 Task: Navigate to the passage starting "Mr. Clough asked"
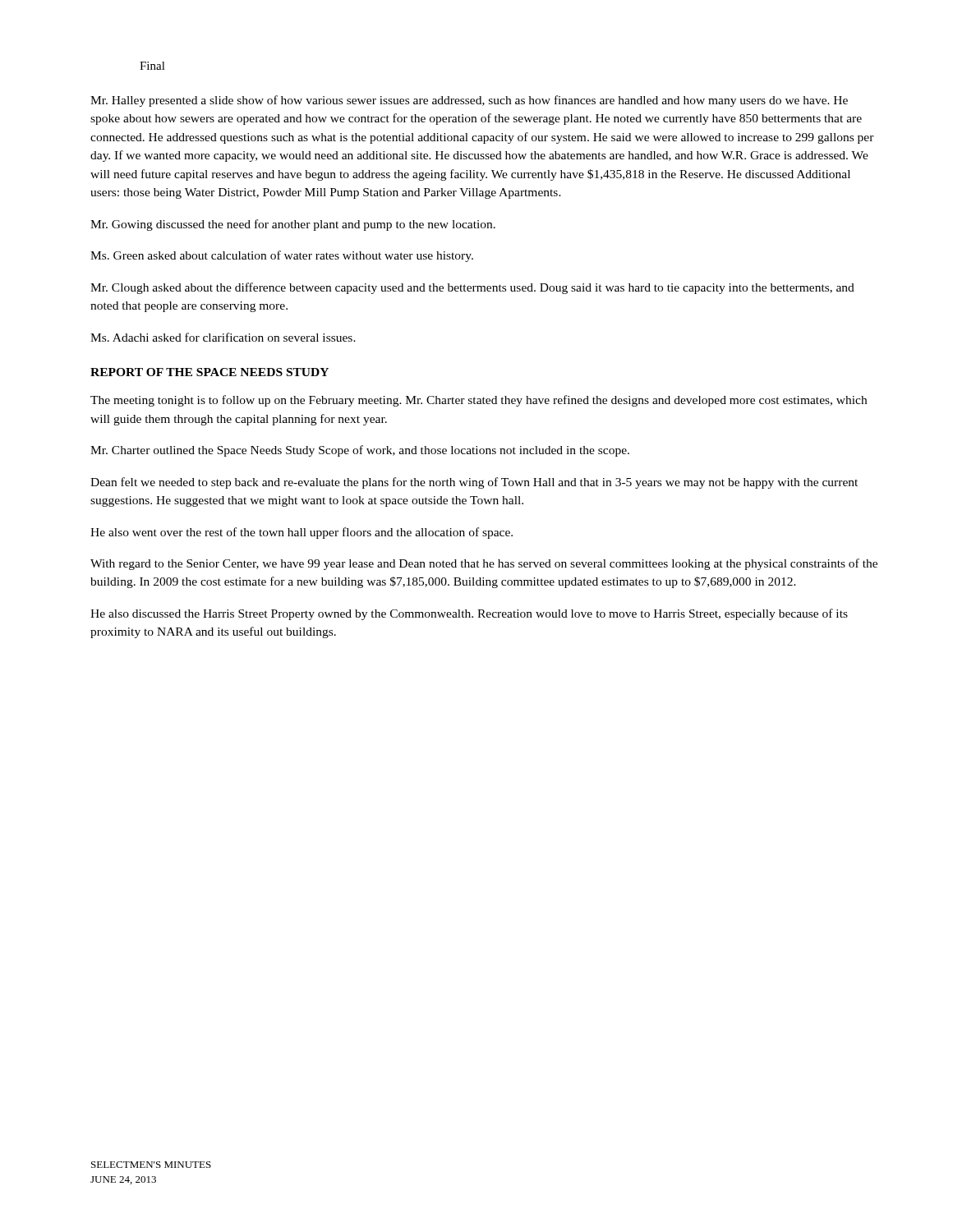[x=472, y=296]
